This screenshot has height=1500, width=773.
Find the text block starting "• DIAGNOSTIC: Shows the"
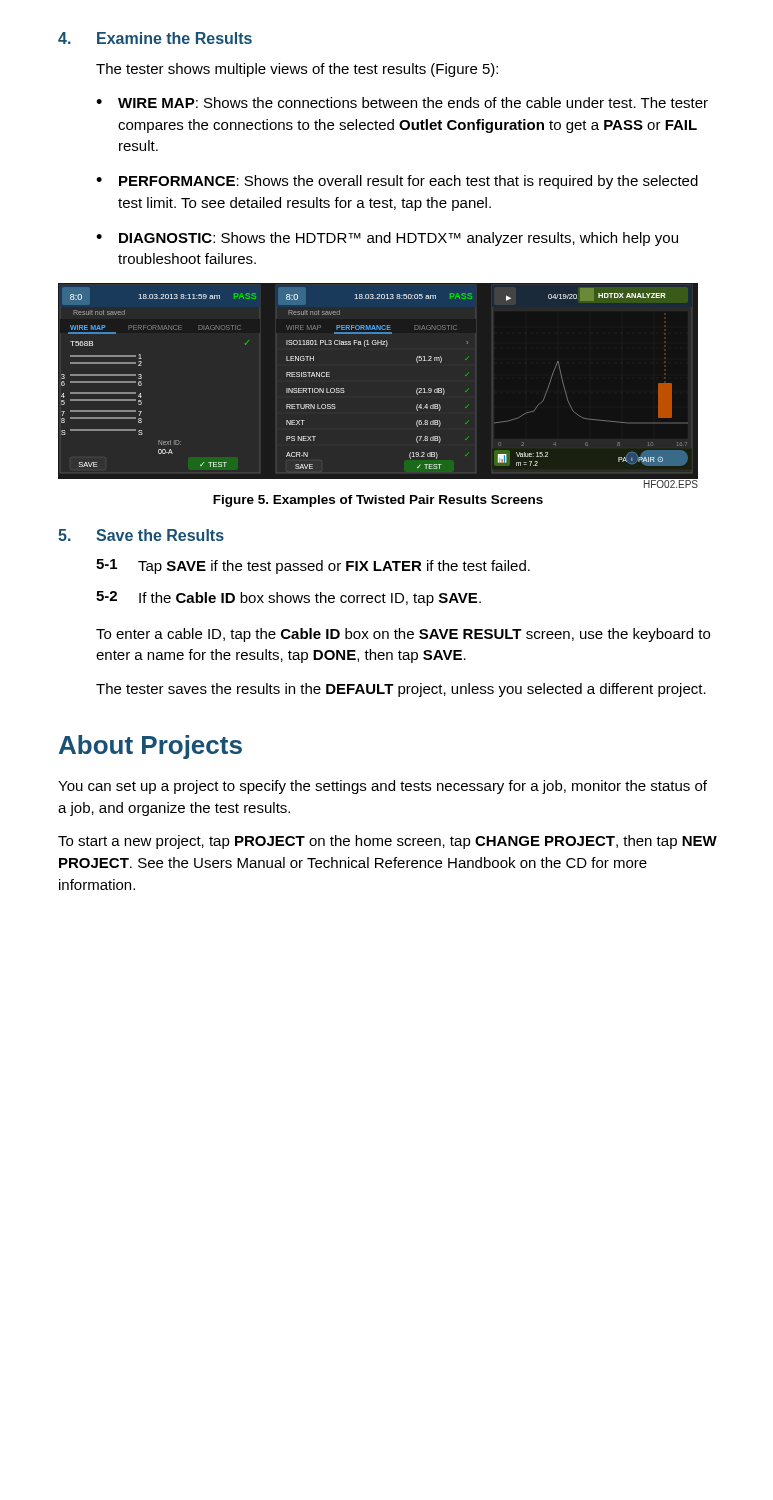point(407,248)
